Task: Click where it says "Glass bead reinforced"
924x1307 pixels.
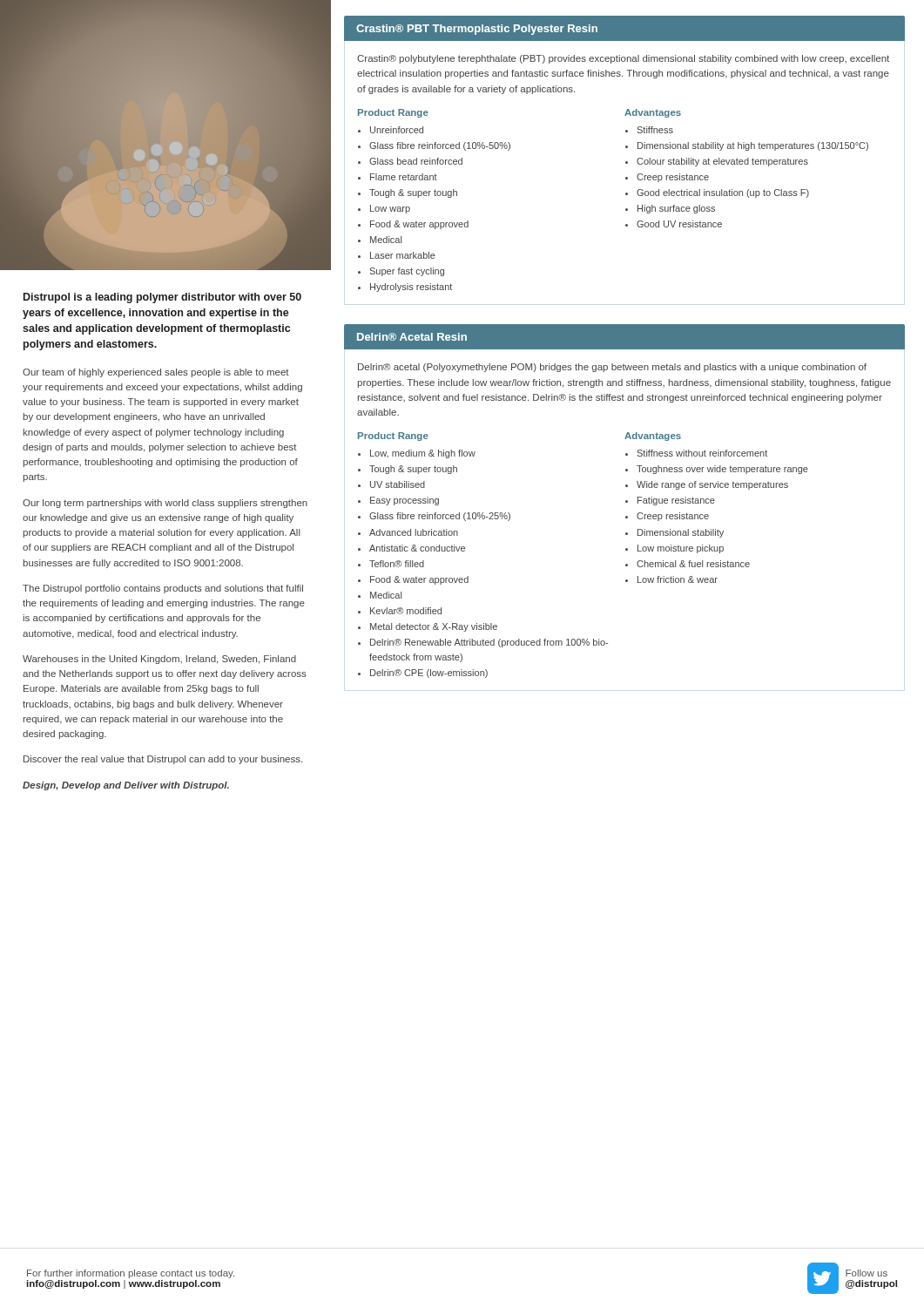Action: (416, 161)
